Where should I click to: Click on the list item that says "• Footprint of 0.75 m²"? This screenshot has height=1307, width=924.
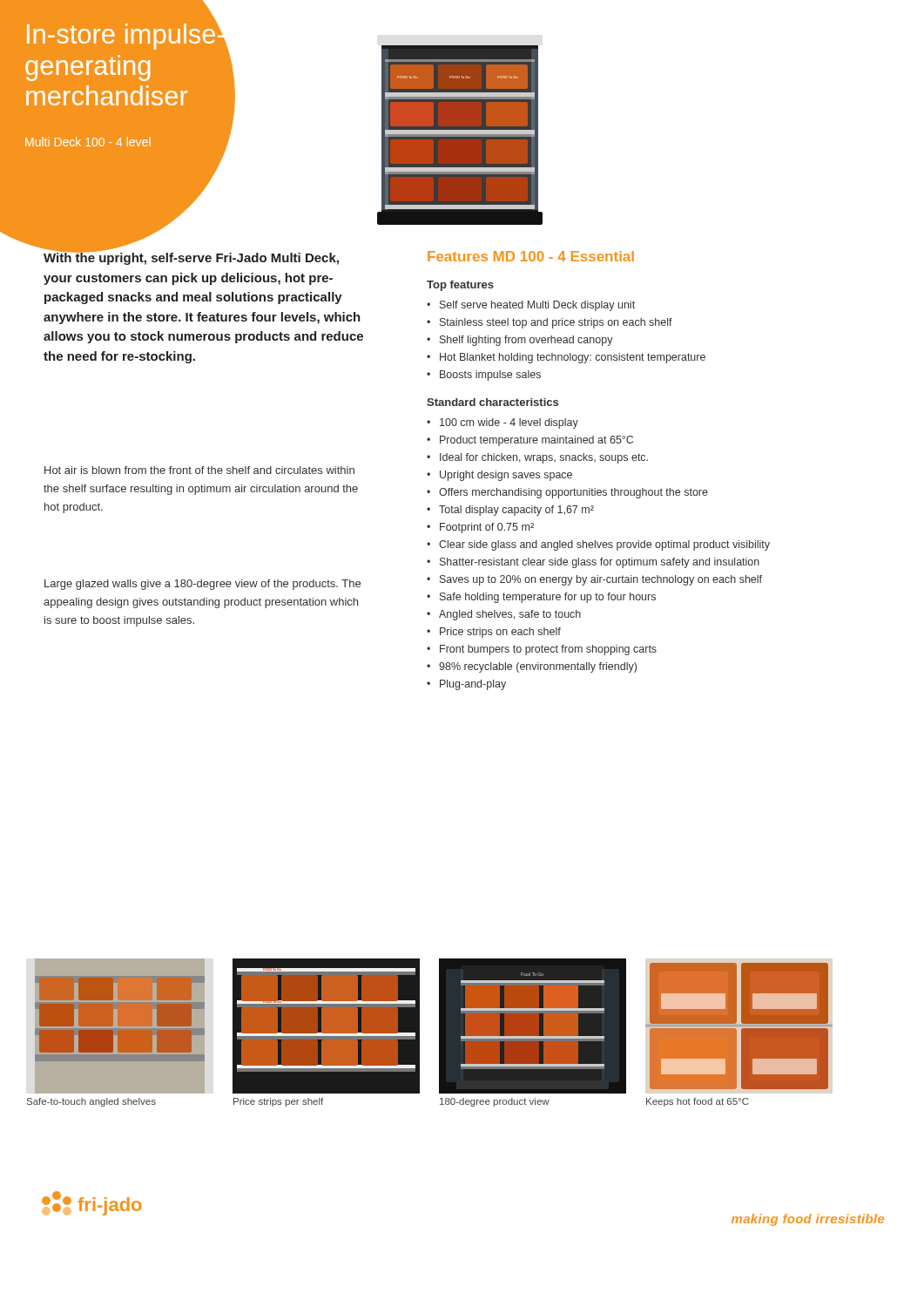pos(480,527)
